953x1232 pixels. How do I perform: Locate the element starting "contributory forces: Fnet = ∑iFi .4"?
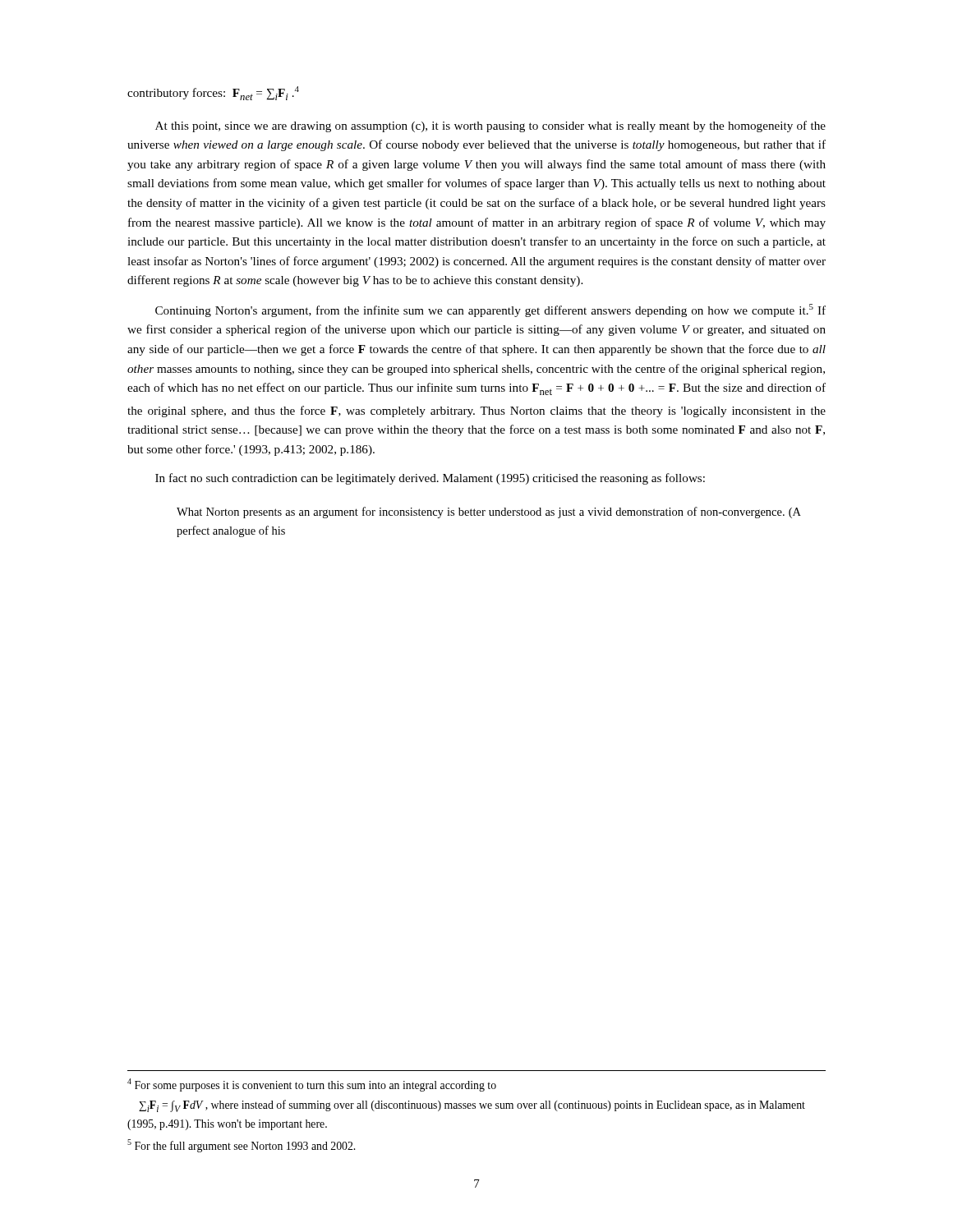coord(213,93)
